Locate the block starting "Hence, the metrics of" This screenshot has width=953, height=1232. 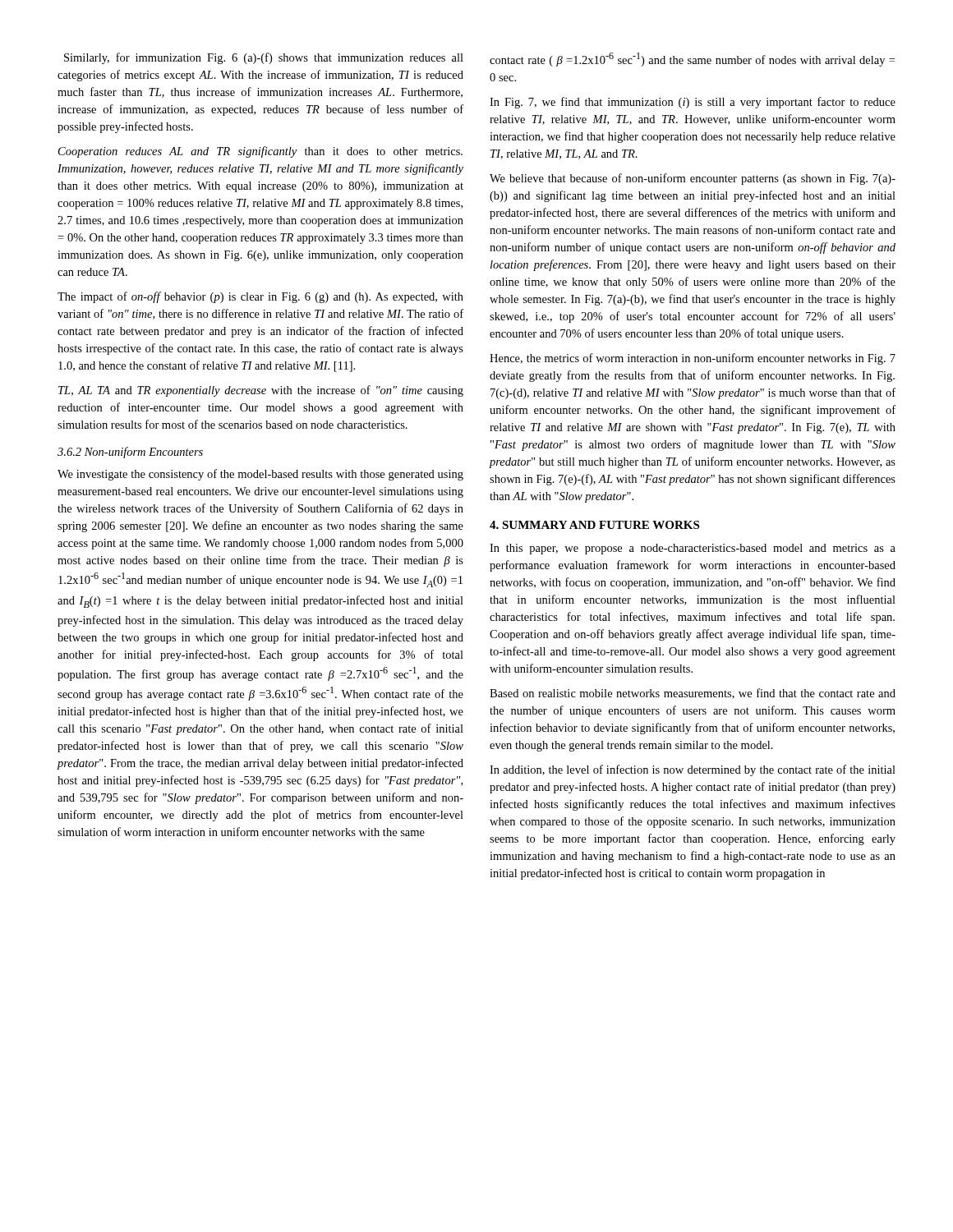(693, 428)
